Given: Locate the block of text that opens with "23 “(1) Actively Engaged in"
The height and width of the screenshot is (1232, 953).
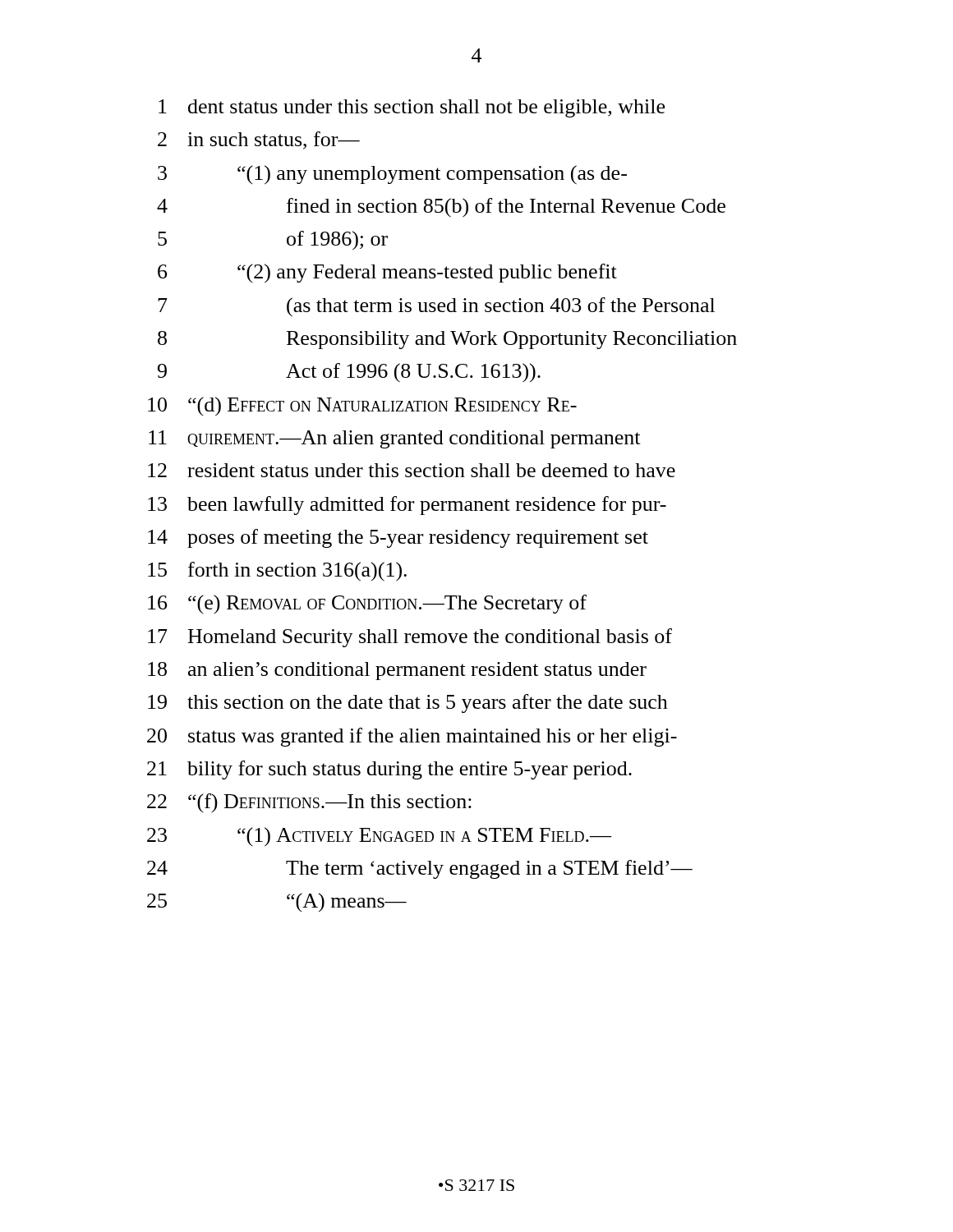Looking at the screenshot, I should tap(490, 852).
